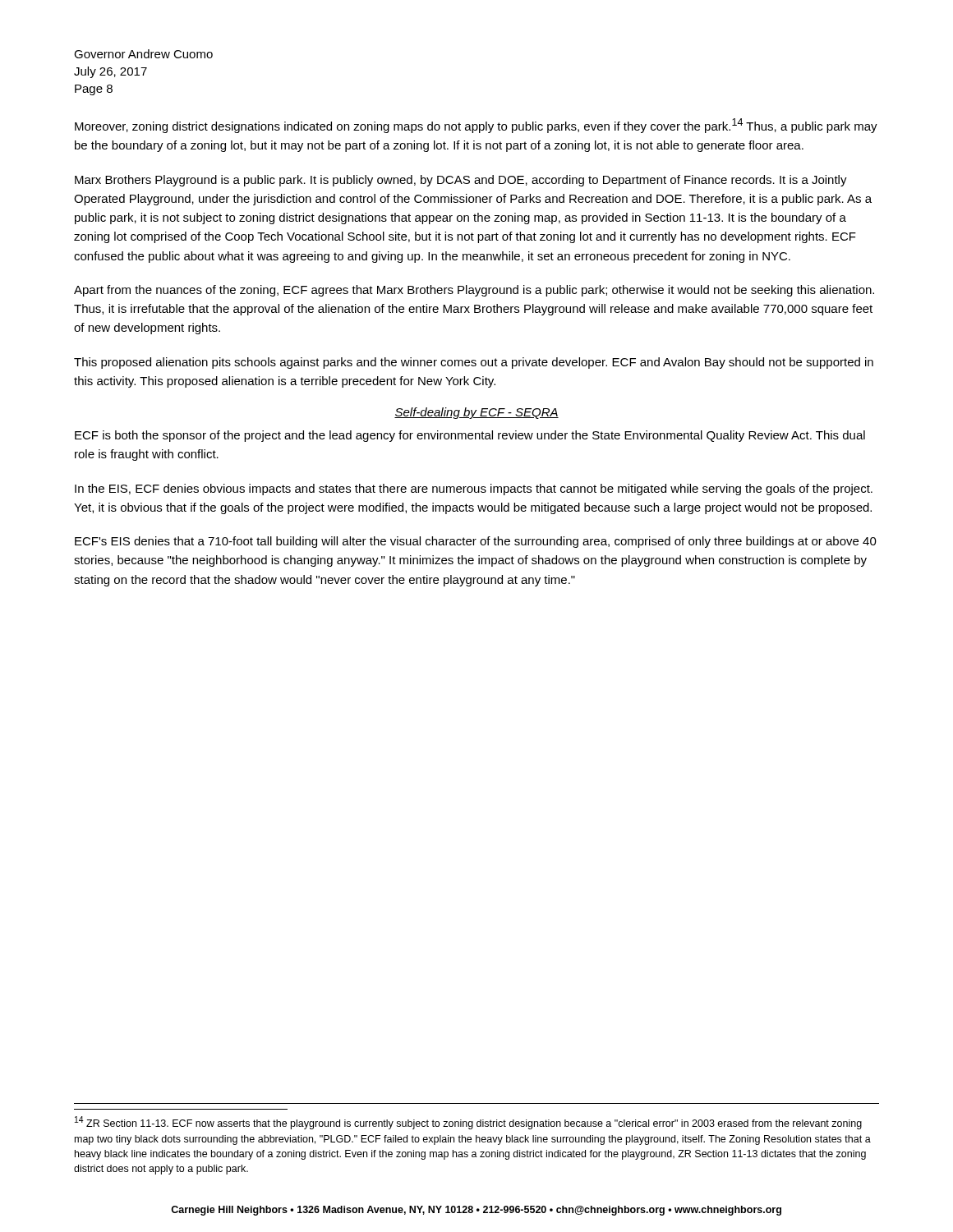Click on the footnote with the text "14 ZR Section 11-13."

472,1145
